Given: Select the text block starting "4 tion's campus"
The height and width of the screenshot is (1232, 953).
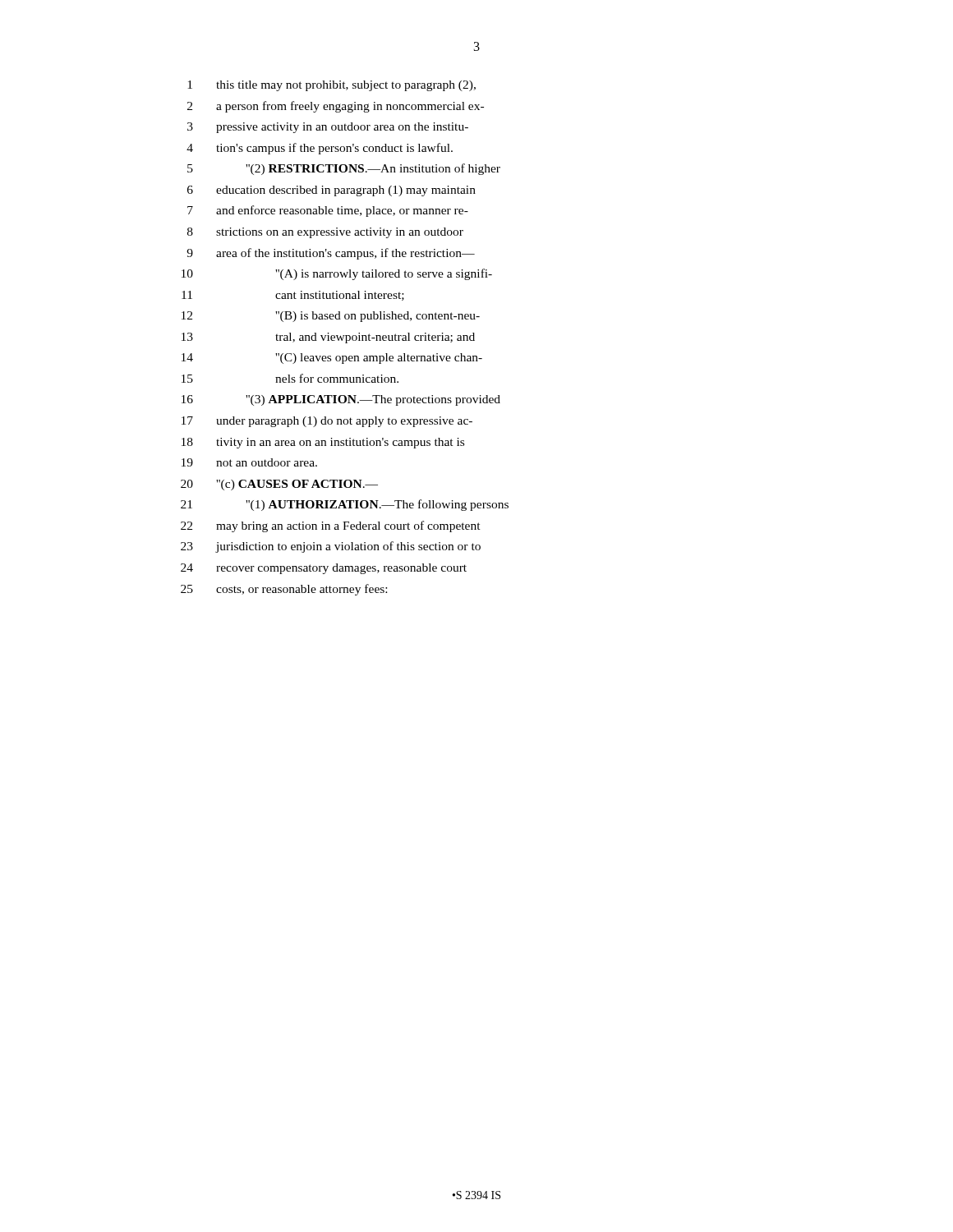Looking at the screenshot, I should click(320, 149).
